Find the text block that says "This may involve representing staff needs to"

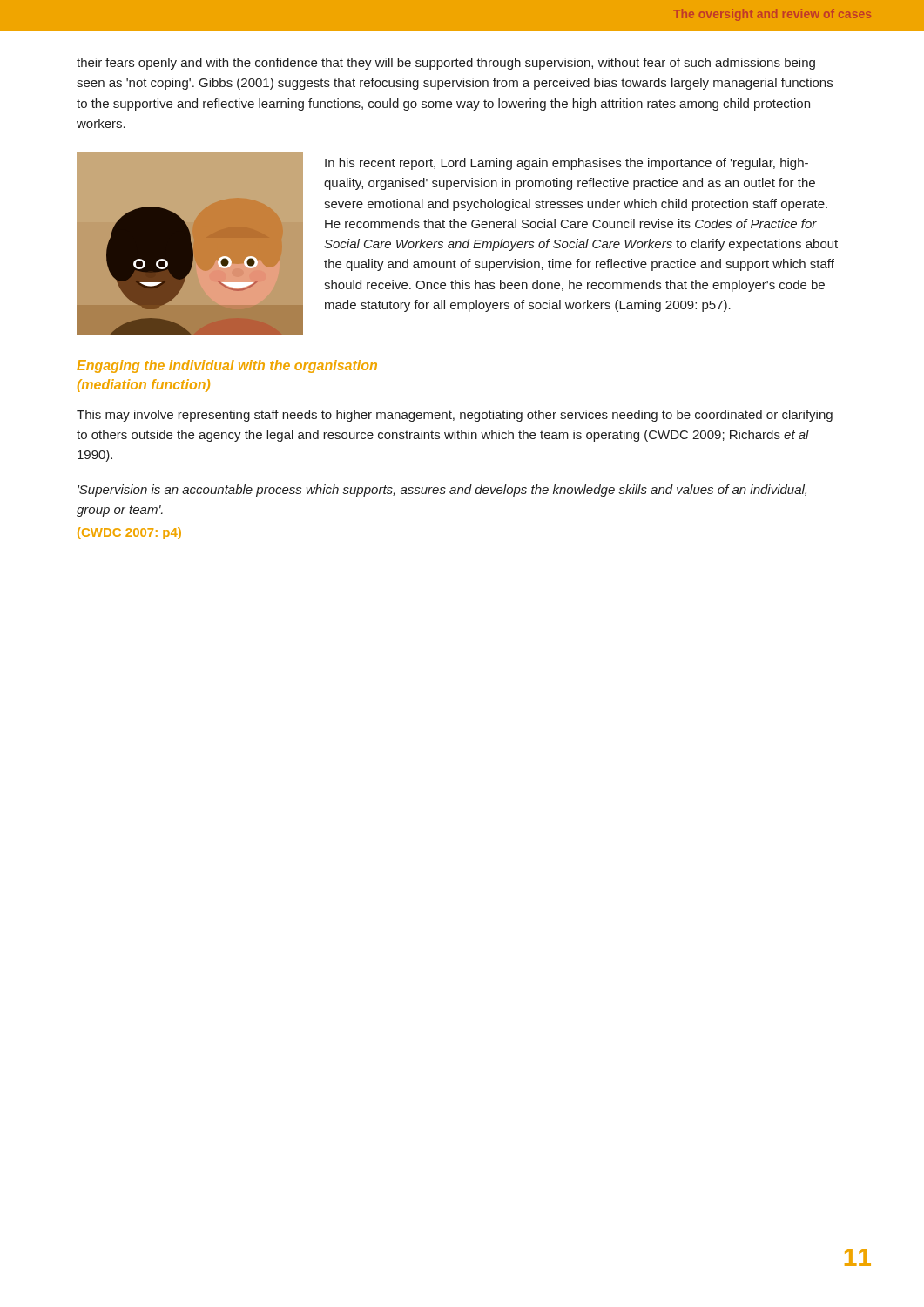pyautogui.click(x=455, y=434)
